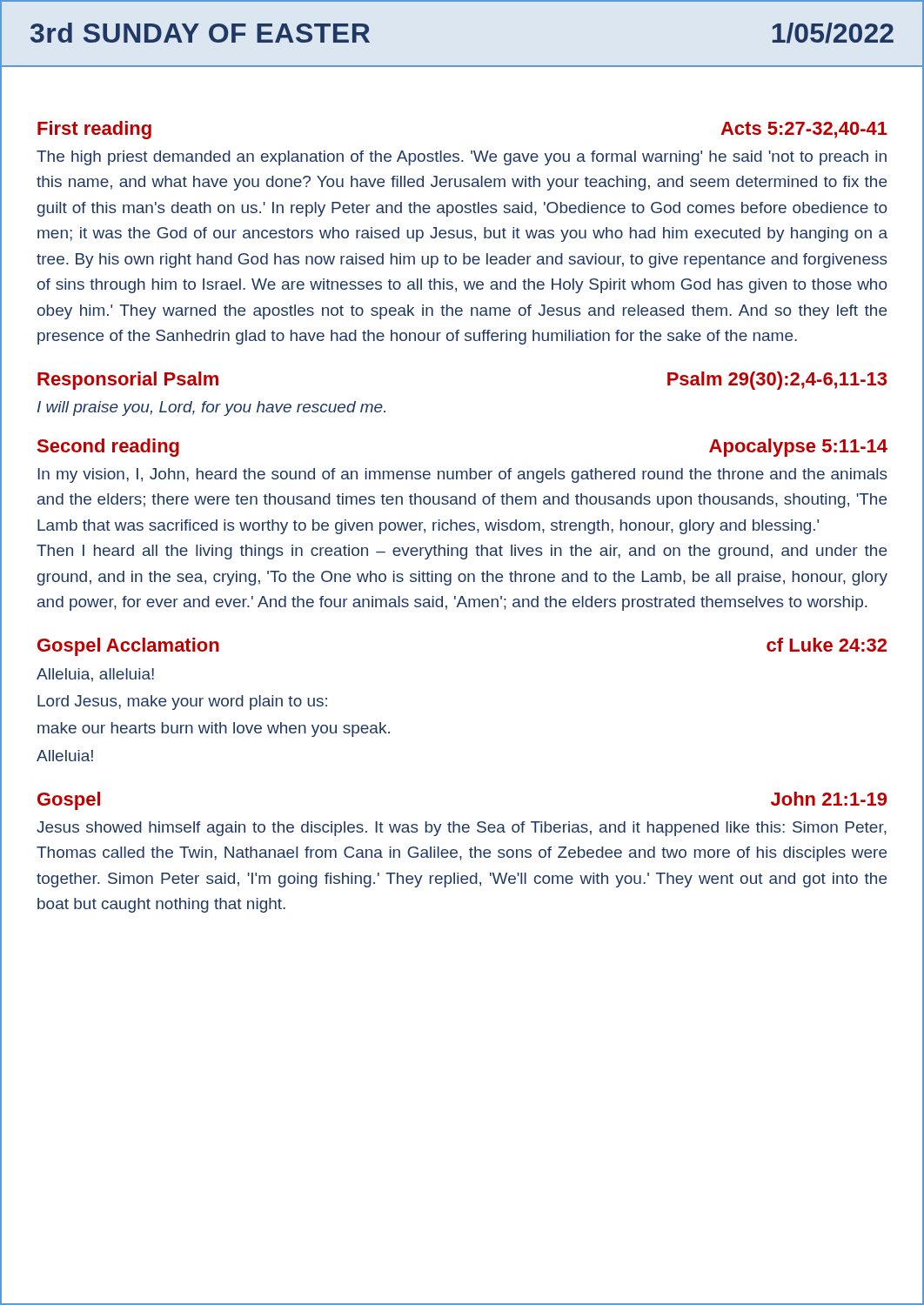
Task: Find "Responsorial Psalm" on this page
Action: pos(128,378)
